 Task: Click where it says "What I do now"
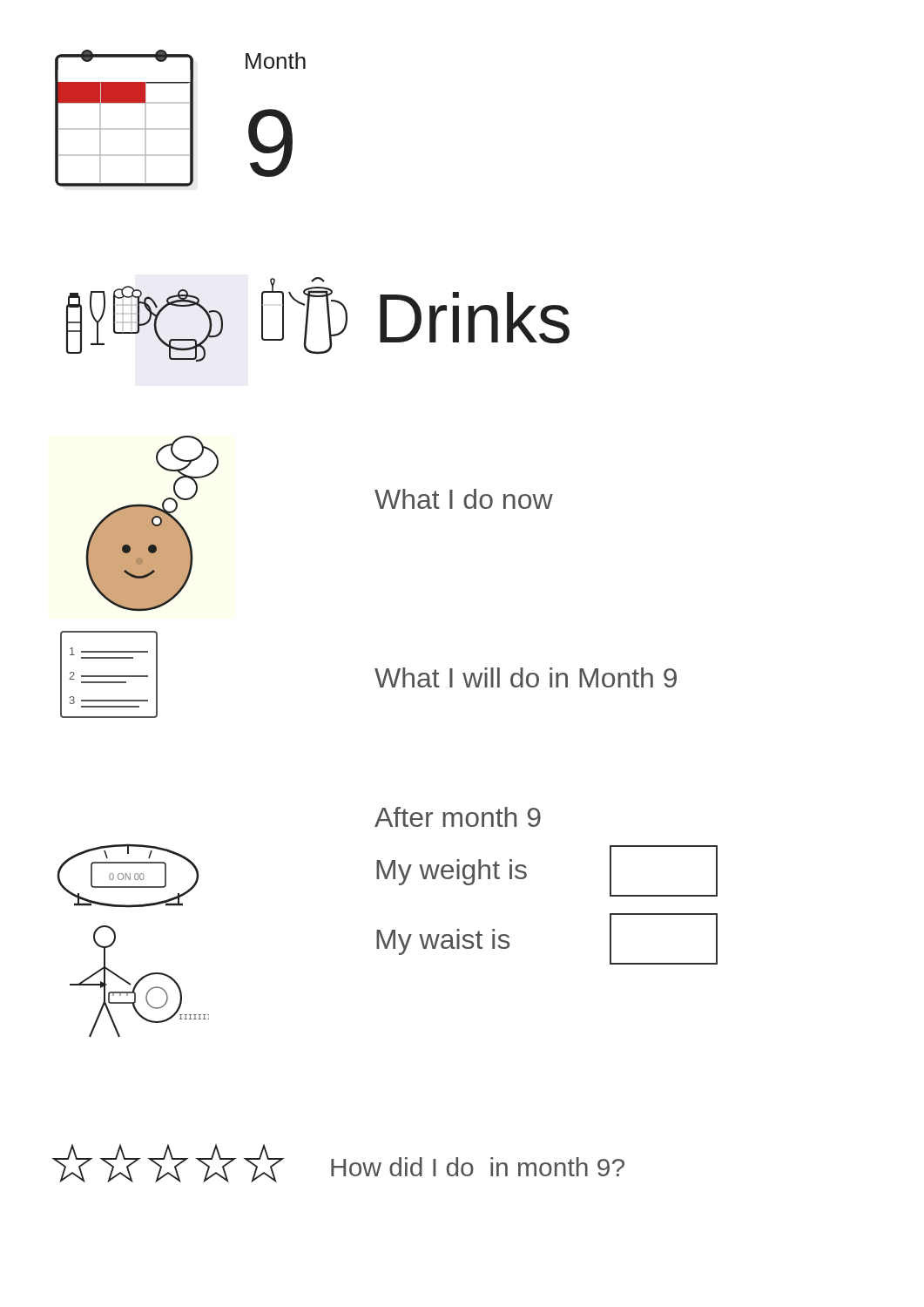click(x=464, y=499)
